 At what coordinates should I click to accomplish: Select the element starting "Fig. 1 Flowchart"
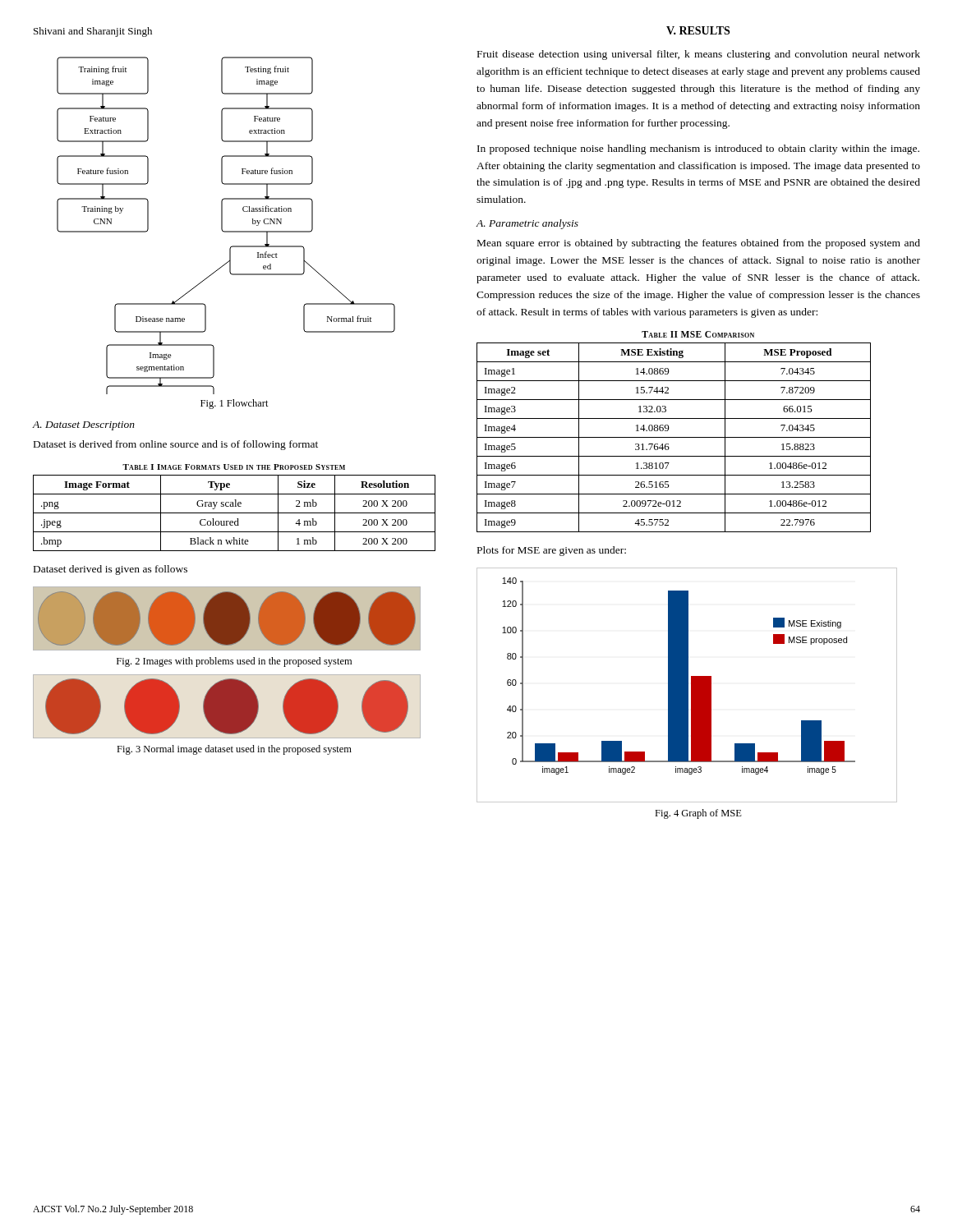point(234,403)
